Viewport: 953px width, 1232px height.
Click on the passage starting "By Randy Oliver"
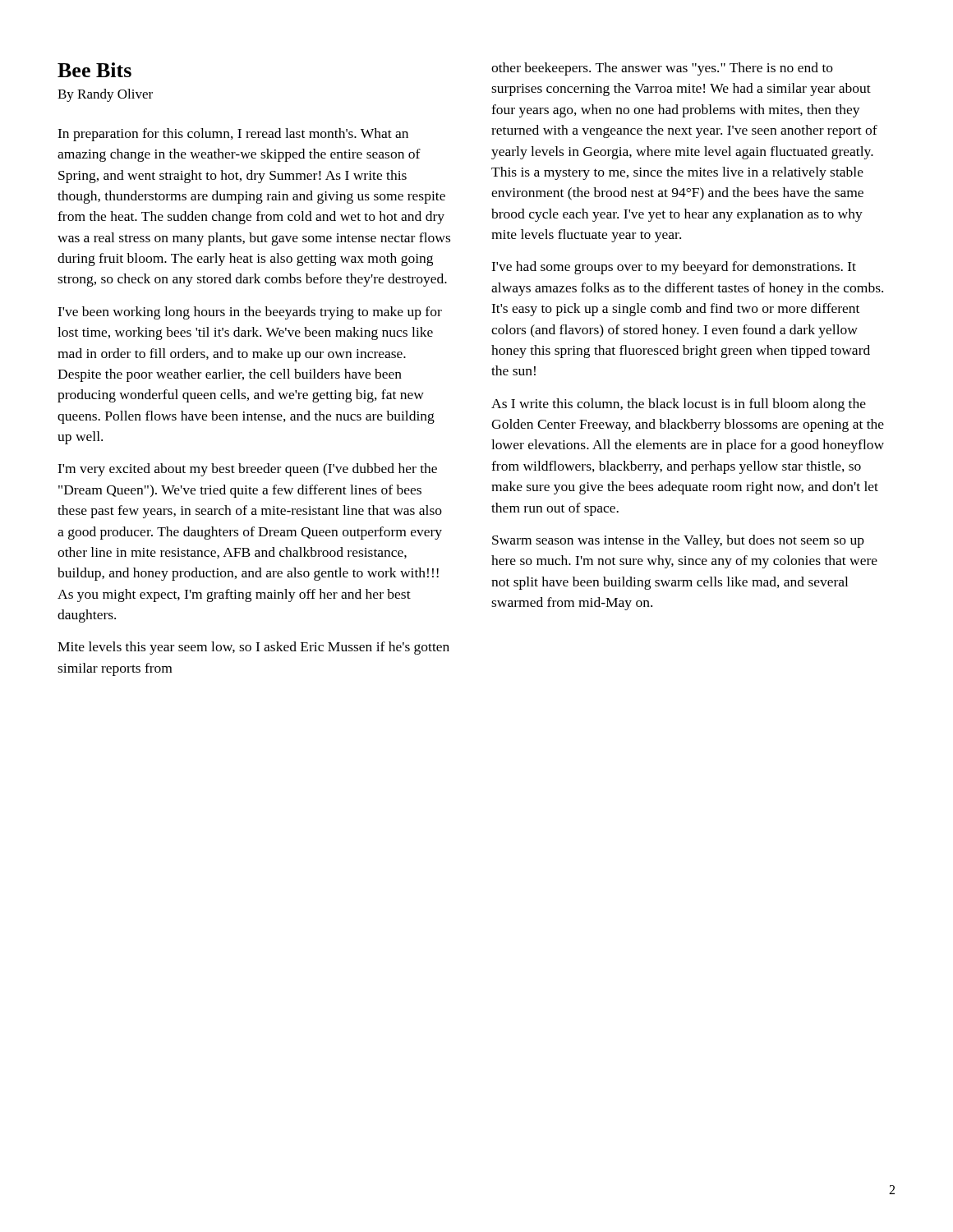coord(105,94)
